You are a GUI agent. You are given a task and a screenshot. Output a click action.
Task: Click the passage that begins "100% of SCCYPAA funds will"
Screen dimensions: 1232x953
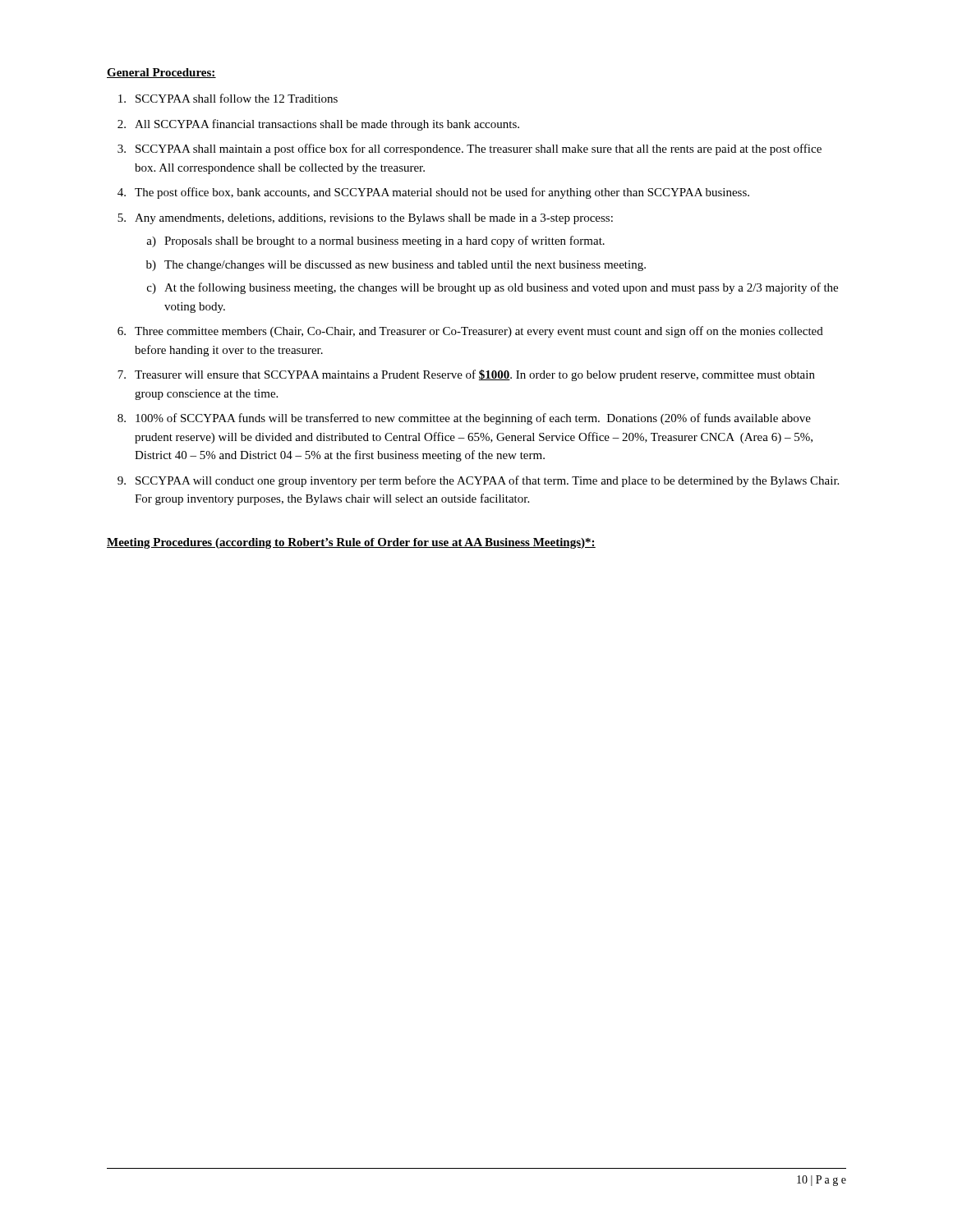474,437
